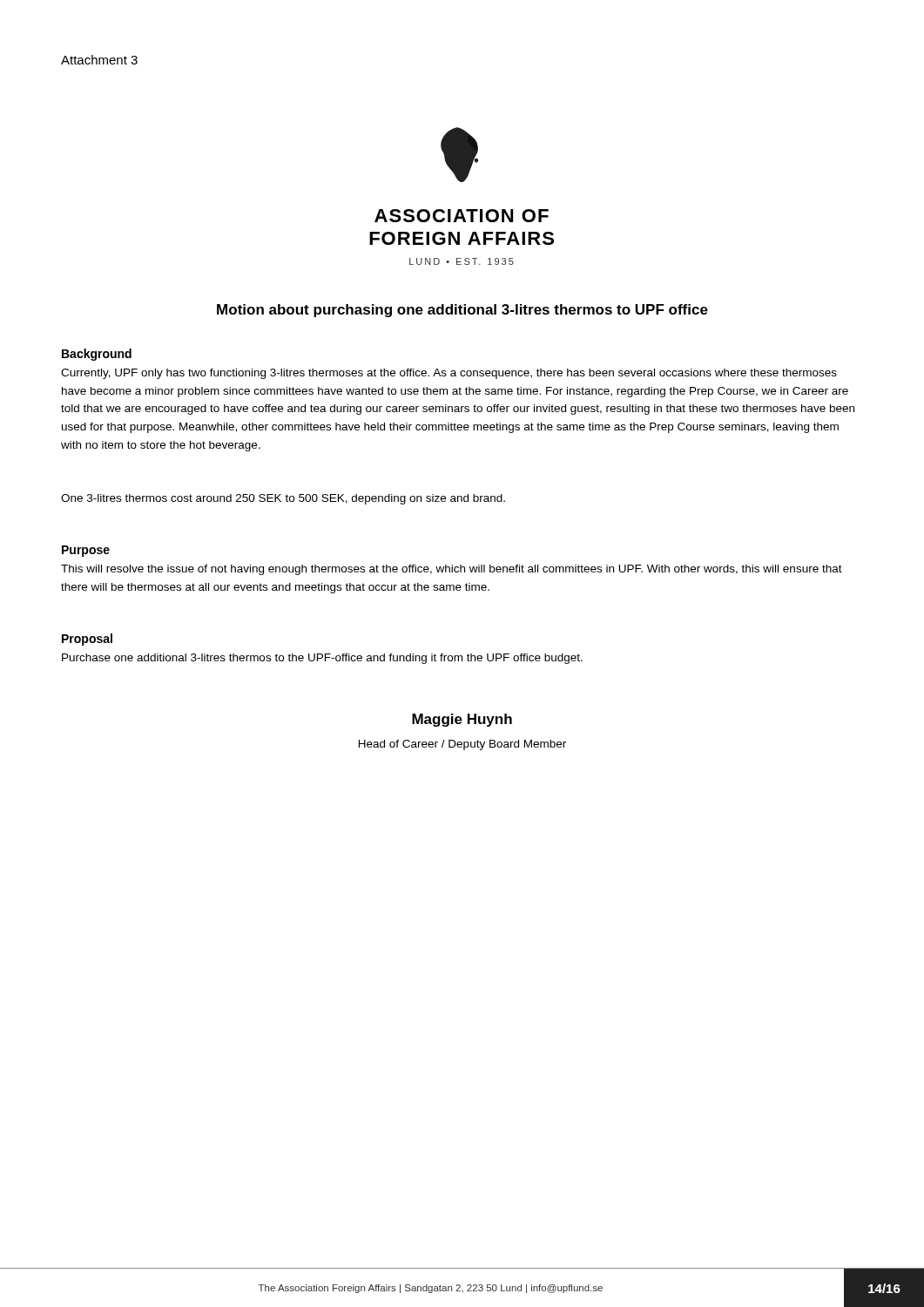Select the logo
This screenshot has width=924, height=1307.
(462, 193)
